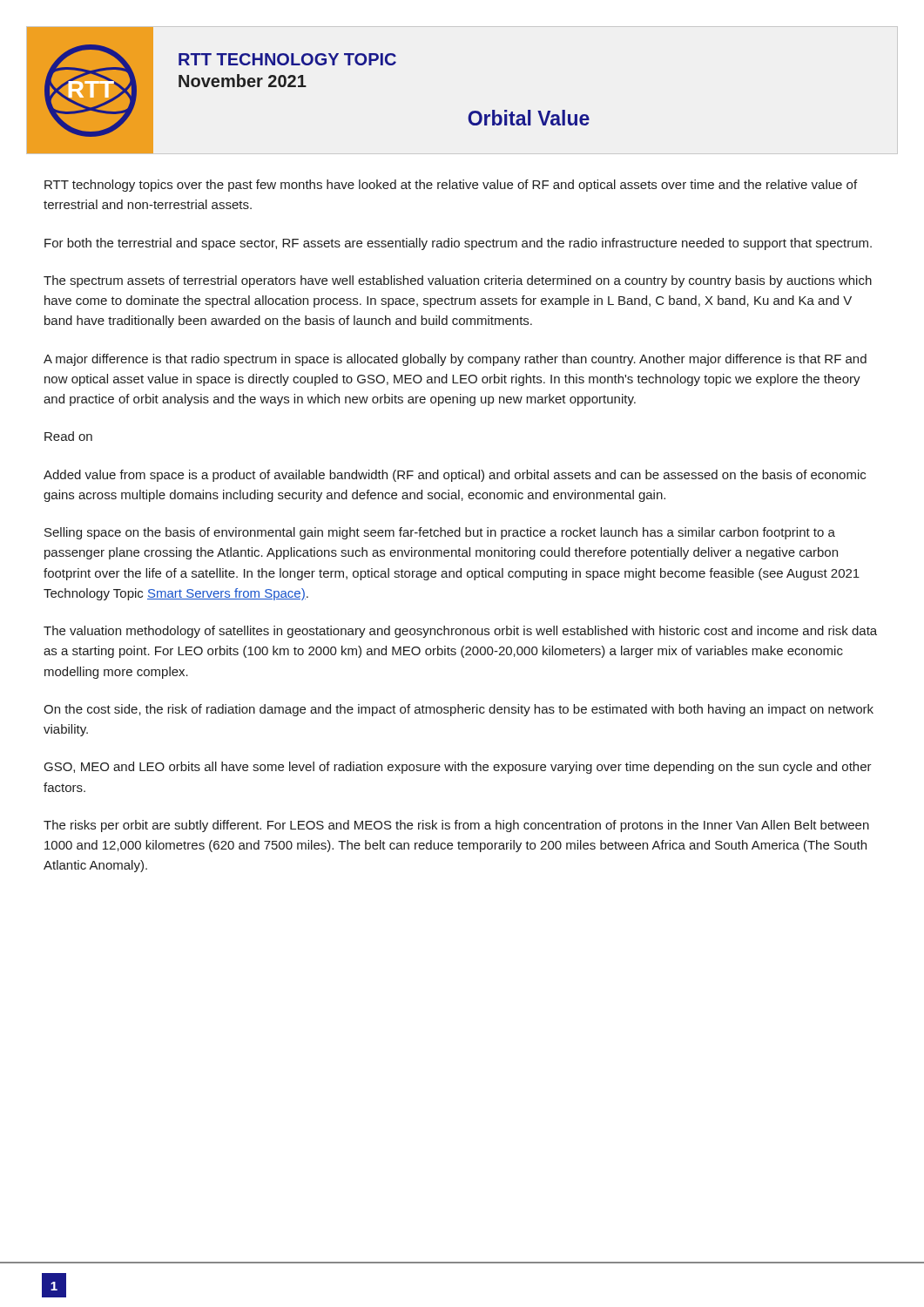Click the passage that begins "GSO, MEO and"
924x1307 pixels.
click(x=457, y=777)
